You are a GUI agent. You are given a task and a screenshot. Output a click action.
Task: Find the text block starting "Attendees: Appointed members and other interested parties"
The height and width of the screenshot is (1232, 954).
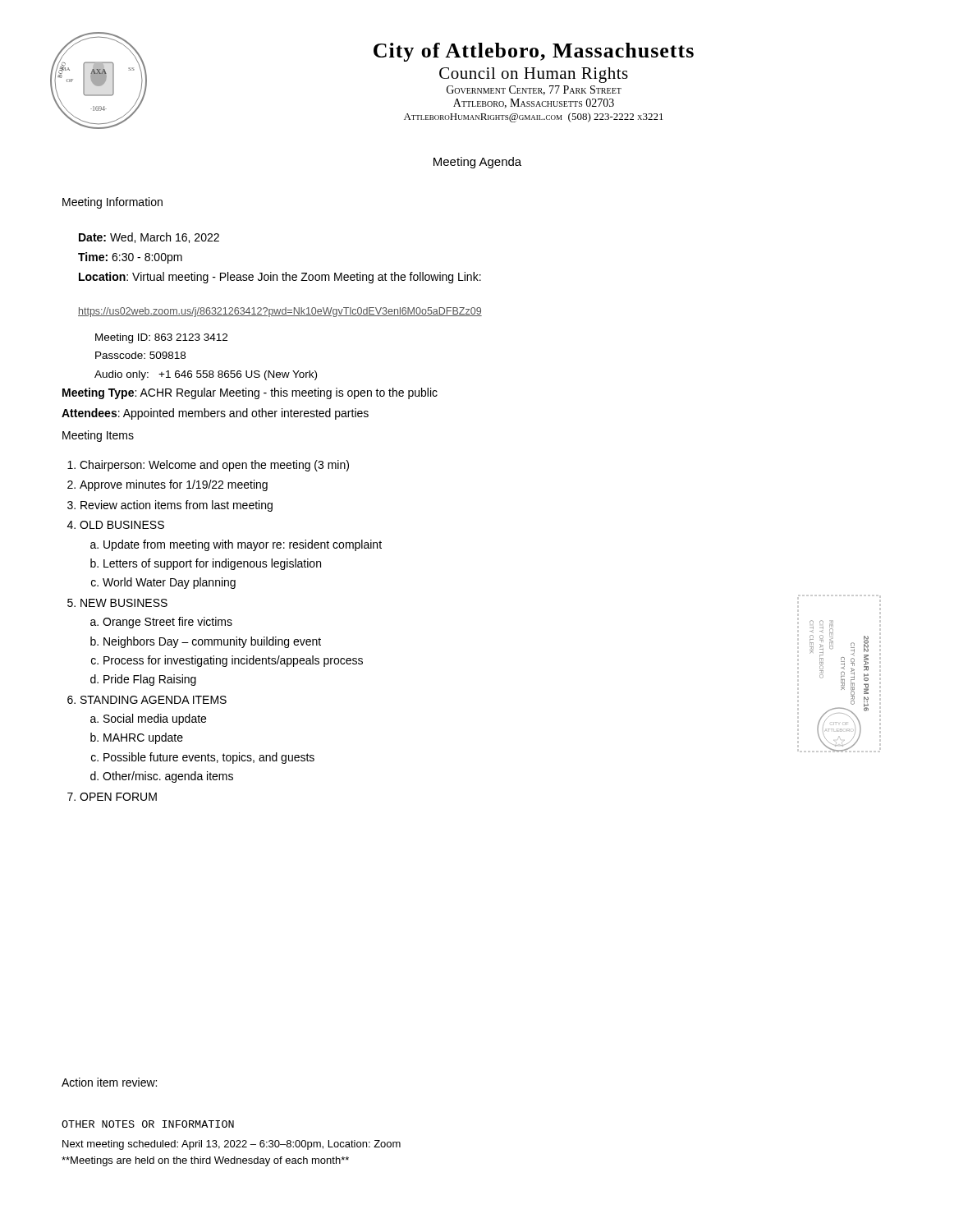point(215,413)
